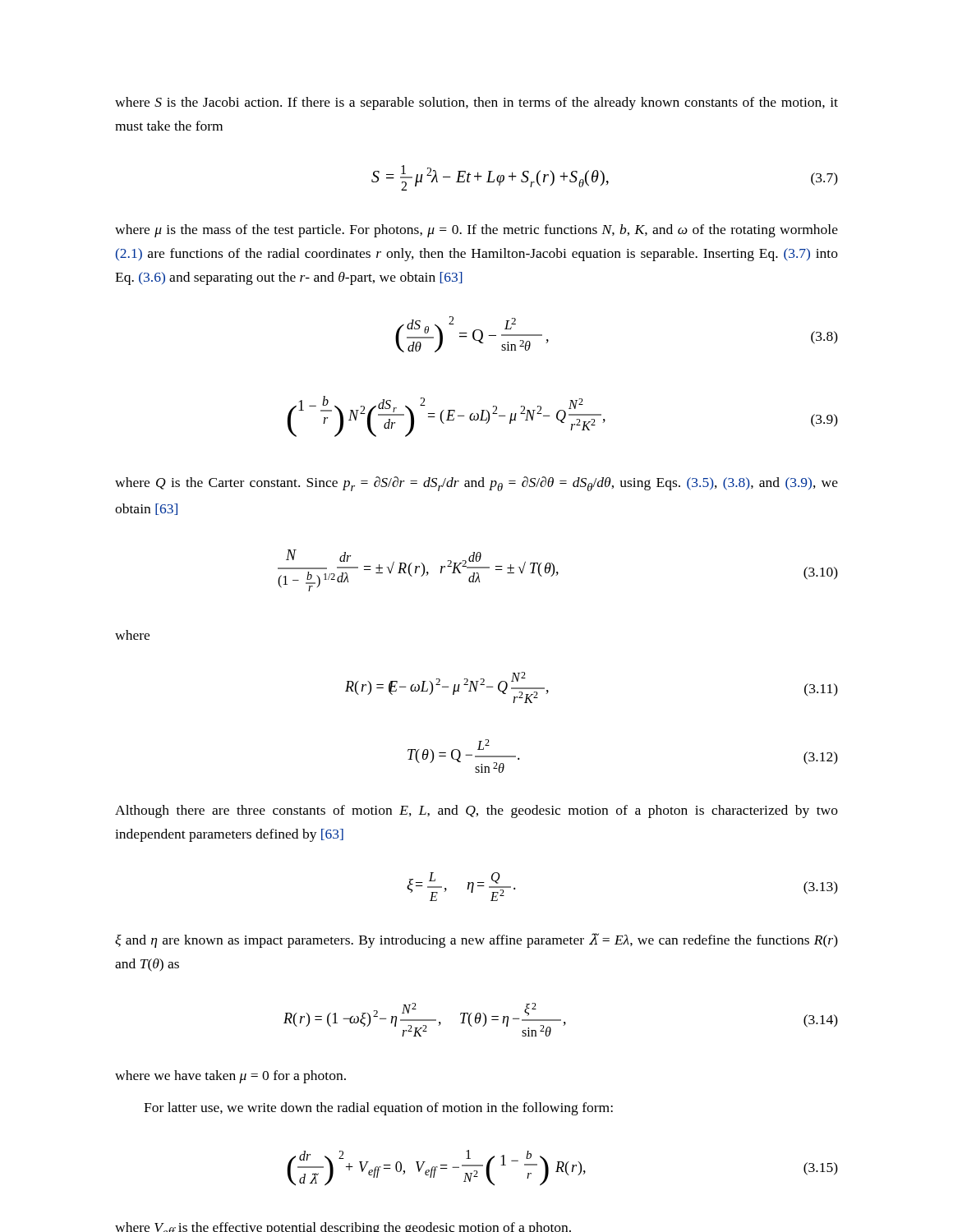Locate the text block that reads "where μ is the mass of the test"
The width and height of the screenshot is (953, 1232).
pyautogui.click(x=476, y=253)
